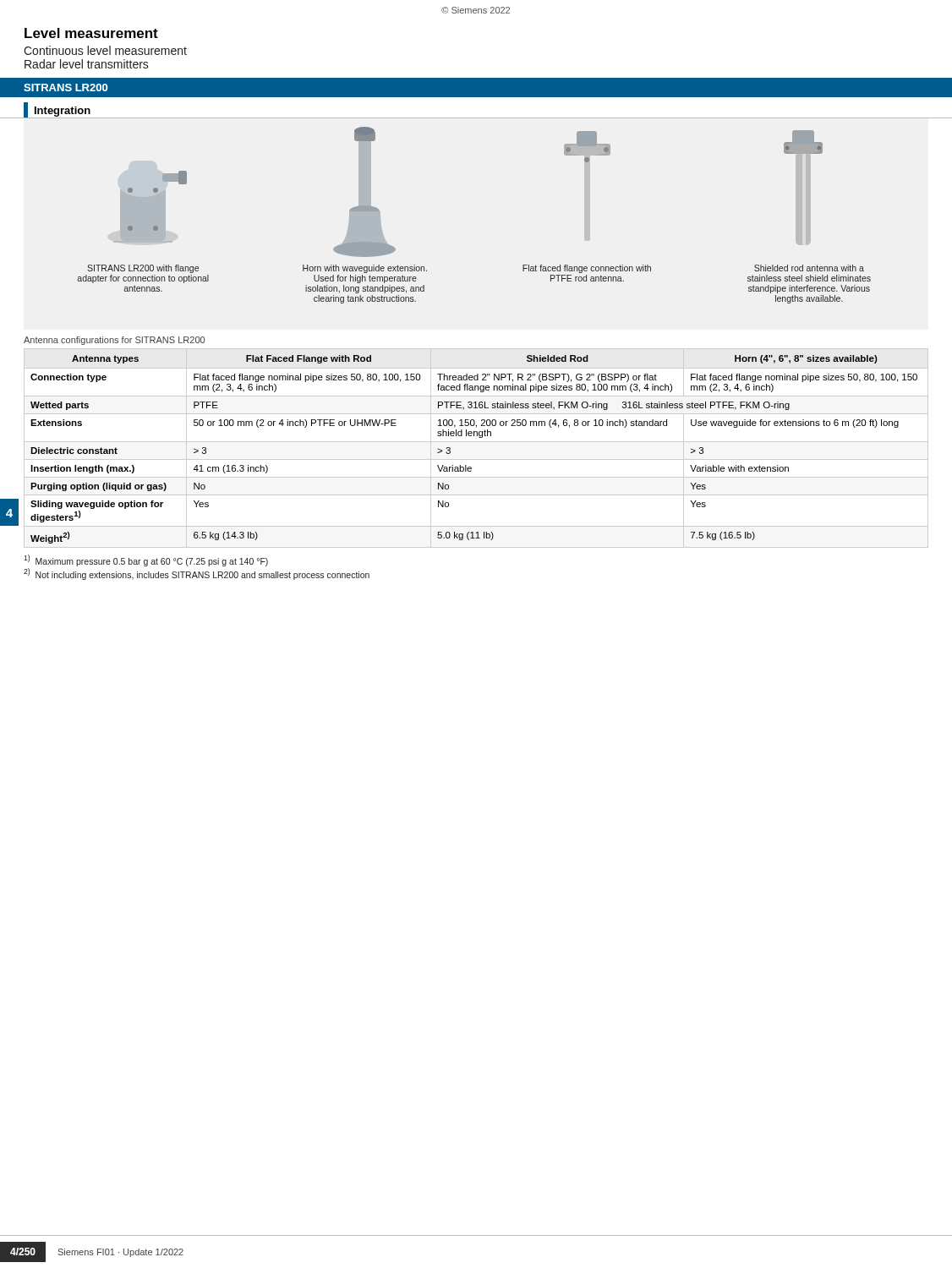Find the section header that says "SITRANS LR200"
952x1268 pixels.
coord(66,87)
